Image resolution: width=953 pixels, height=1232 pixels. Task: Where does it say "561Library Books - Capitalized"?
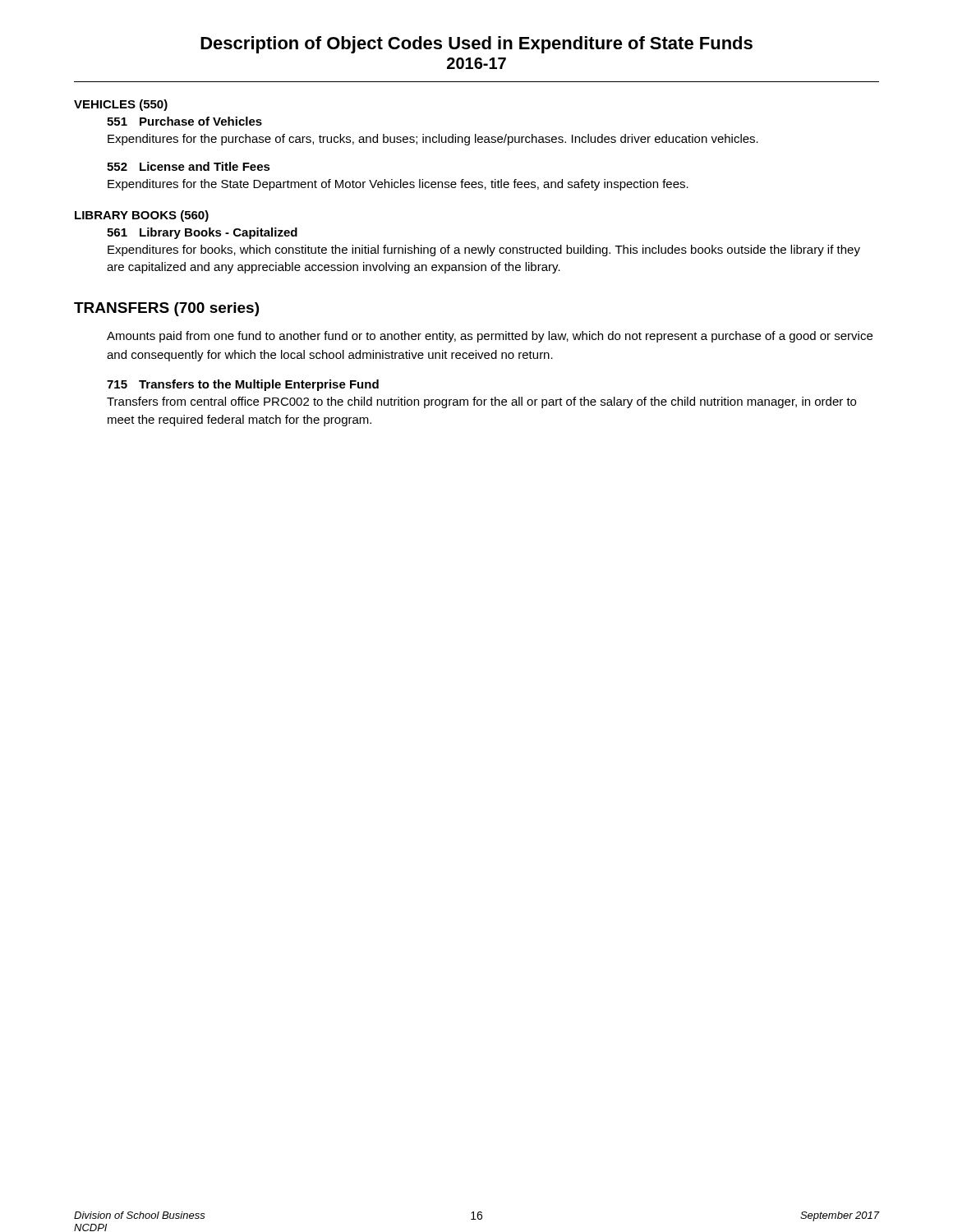click(x=202, y=232)
